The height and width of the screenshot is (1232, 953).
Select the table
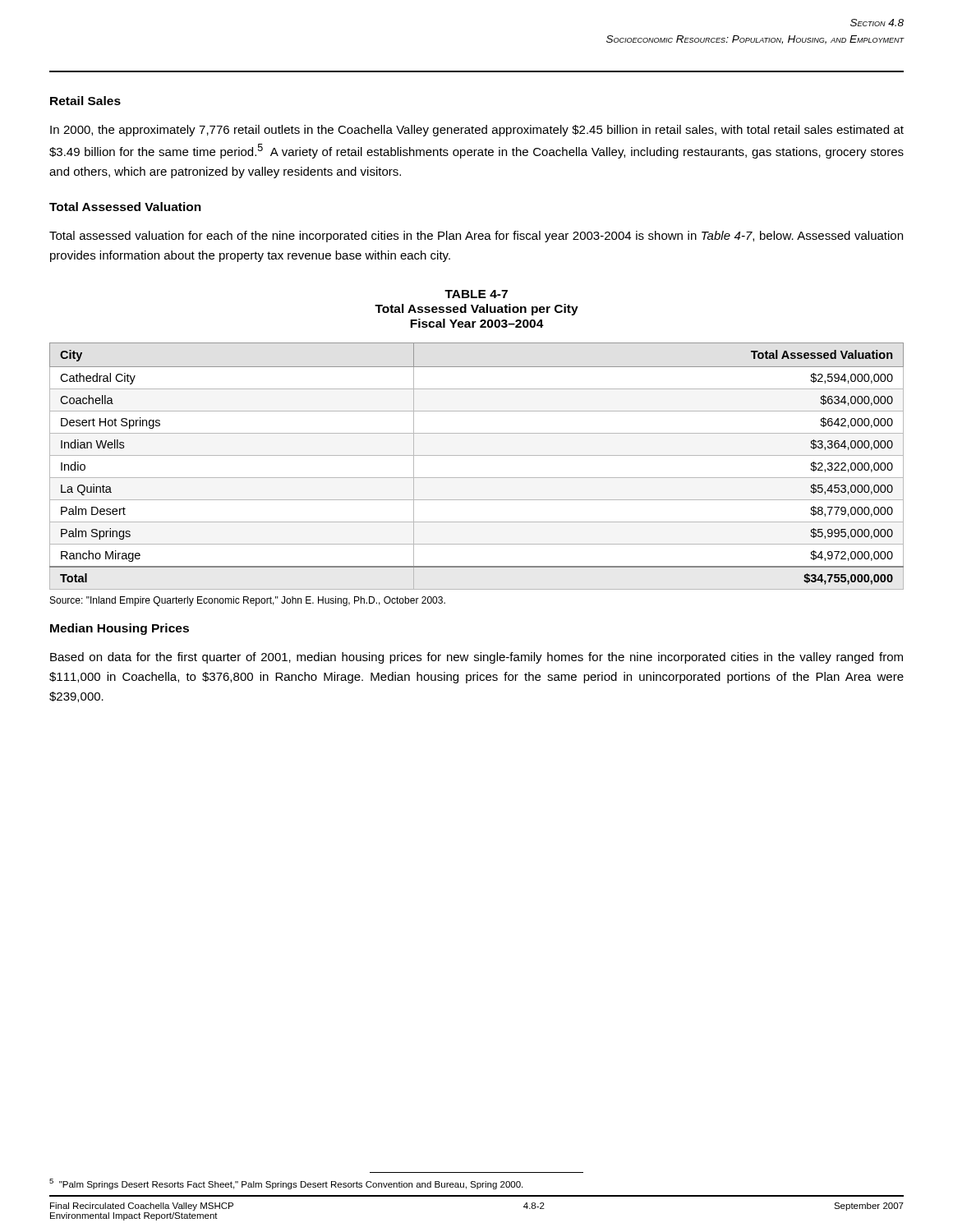click(x=476, y=466)
